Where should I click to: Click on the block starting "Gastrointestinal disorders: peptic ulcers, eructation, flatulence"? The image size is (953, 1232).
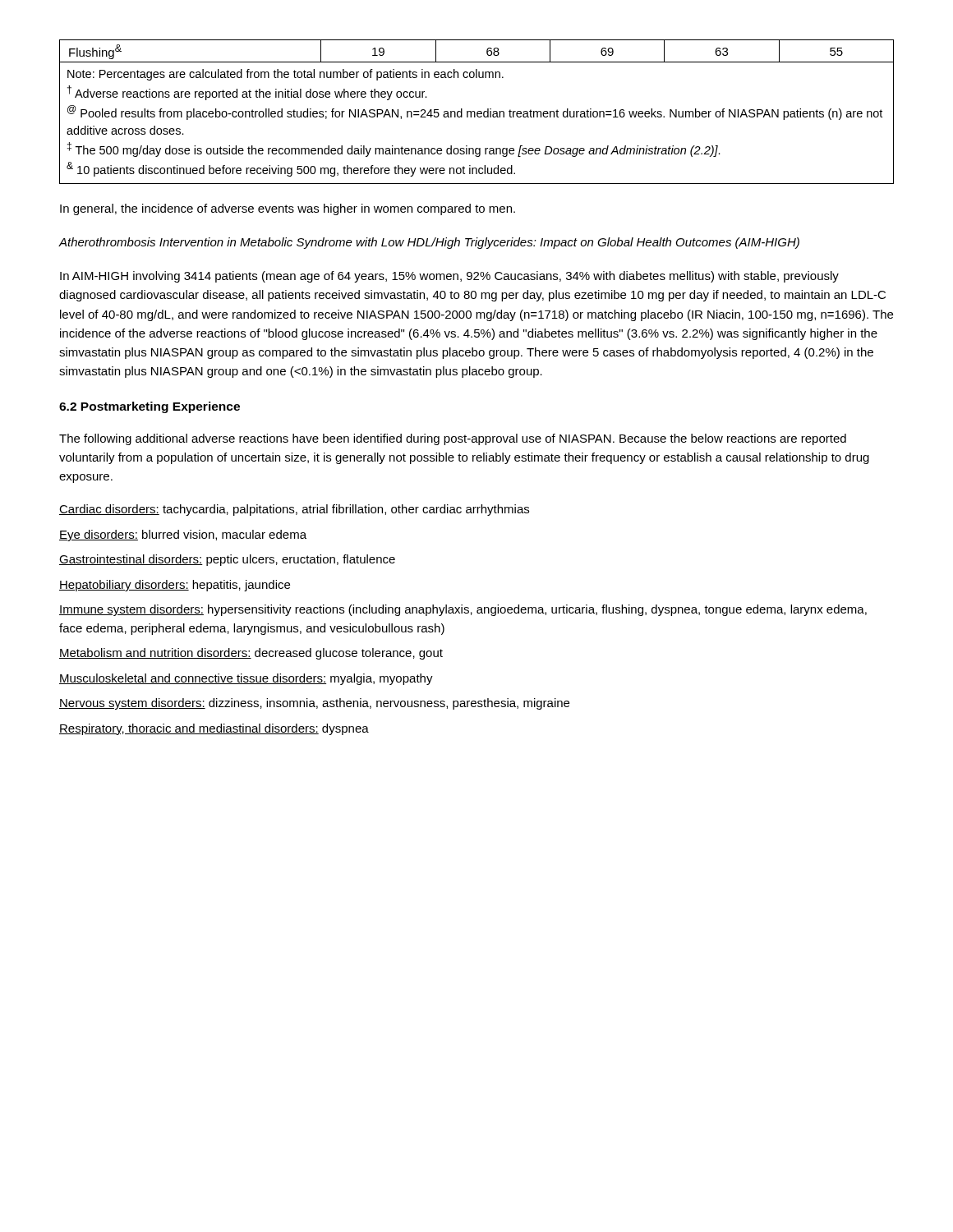[x=227, y=559]
